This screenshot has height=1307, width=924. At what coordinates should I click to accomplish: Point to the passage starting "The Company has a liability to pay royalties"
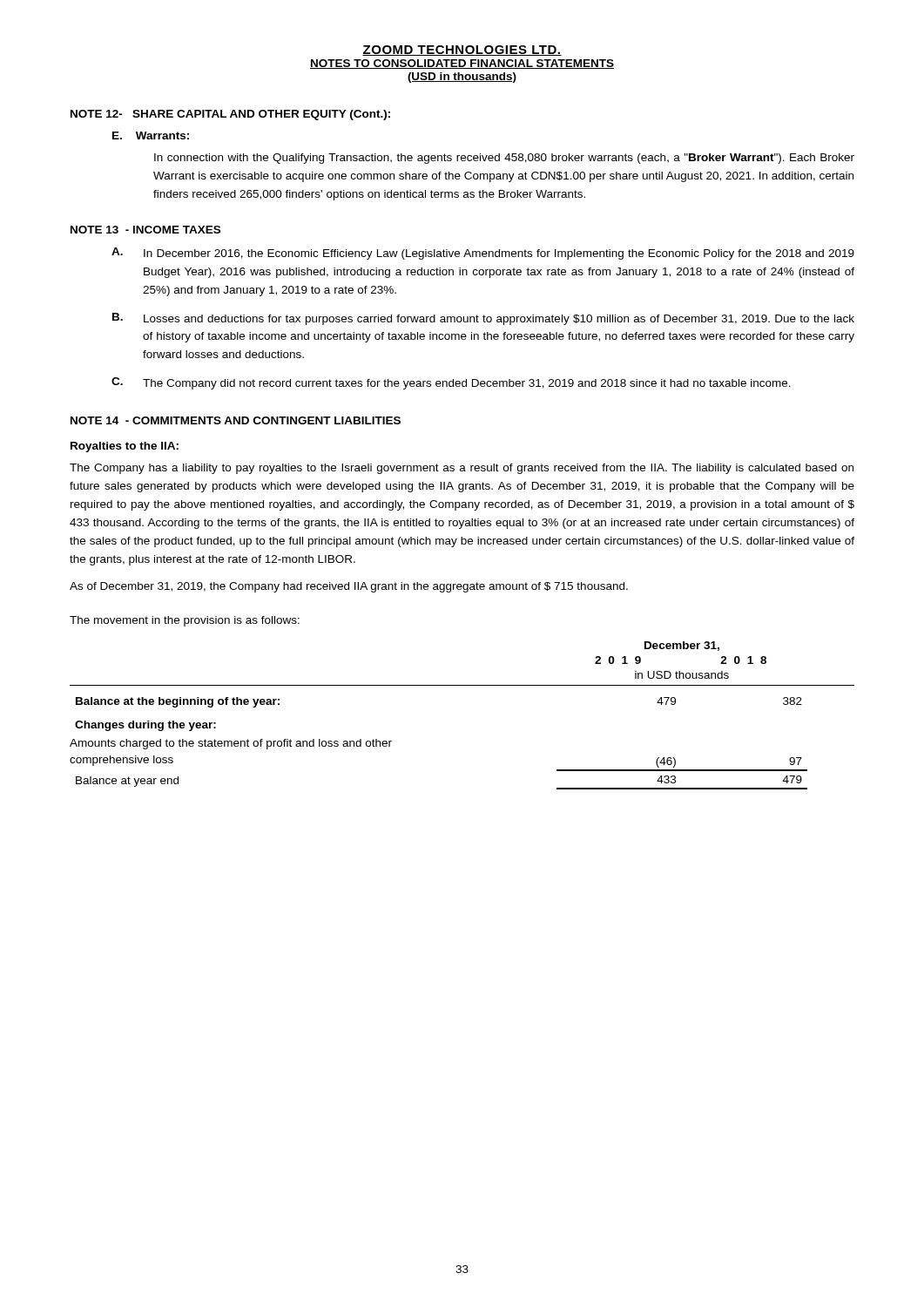pos(462,513)
